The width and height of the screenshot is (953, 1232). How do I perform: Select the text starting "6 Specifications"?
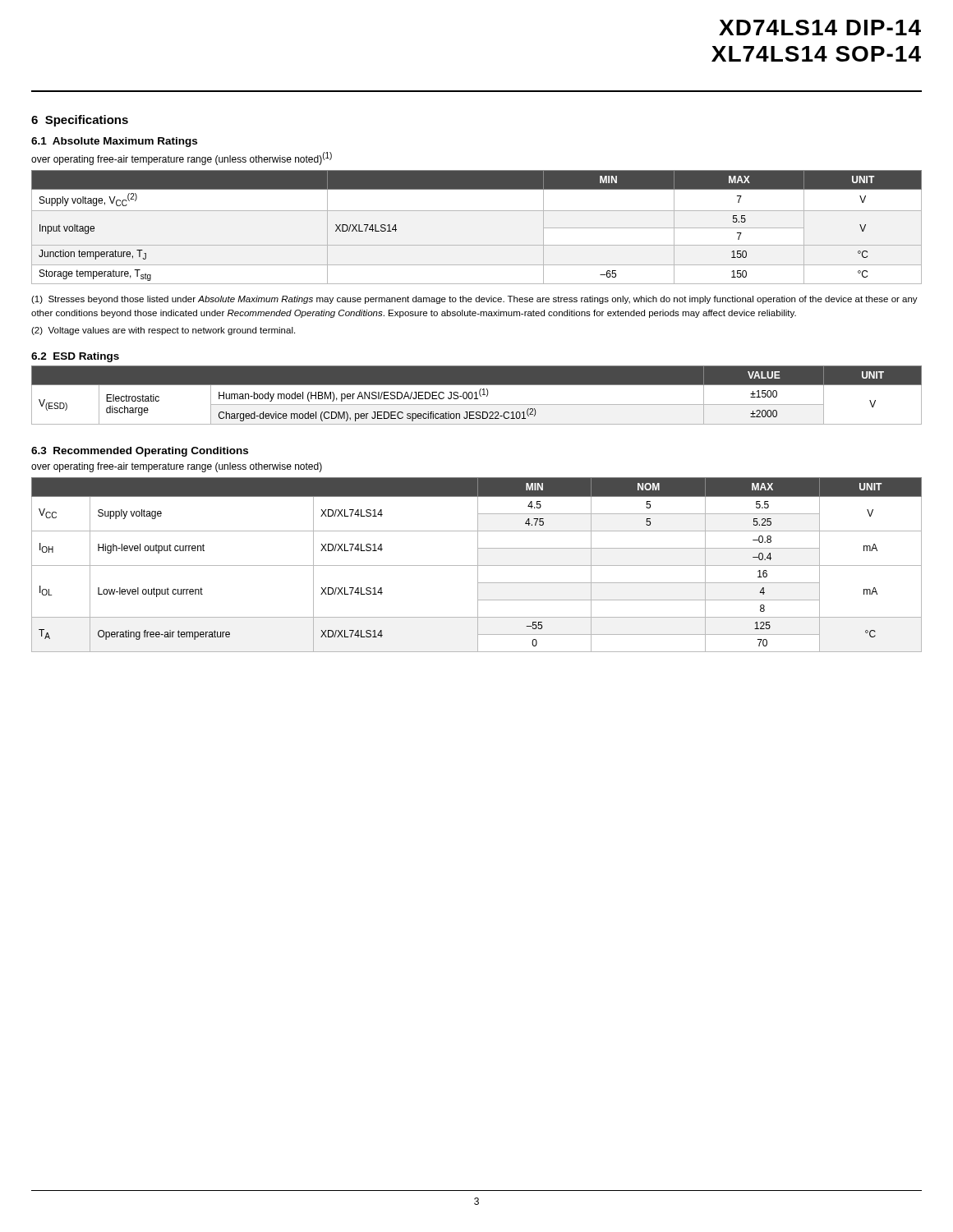tap(80, 120)
